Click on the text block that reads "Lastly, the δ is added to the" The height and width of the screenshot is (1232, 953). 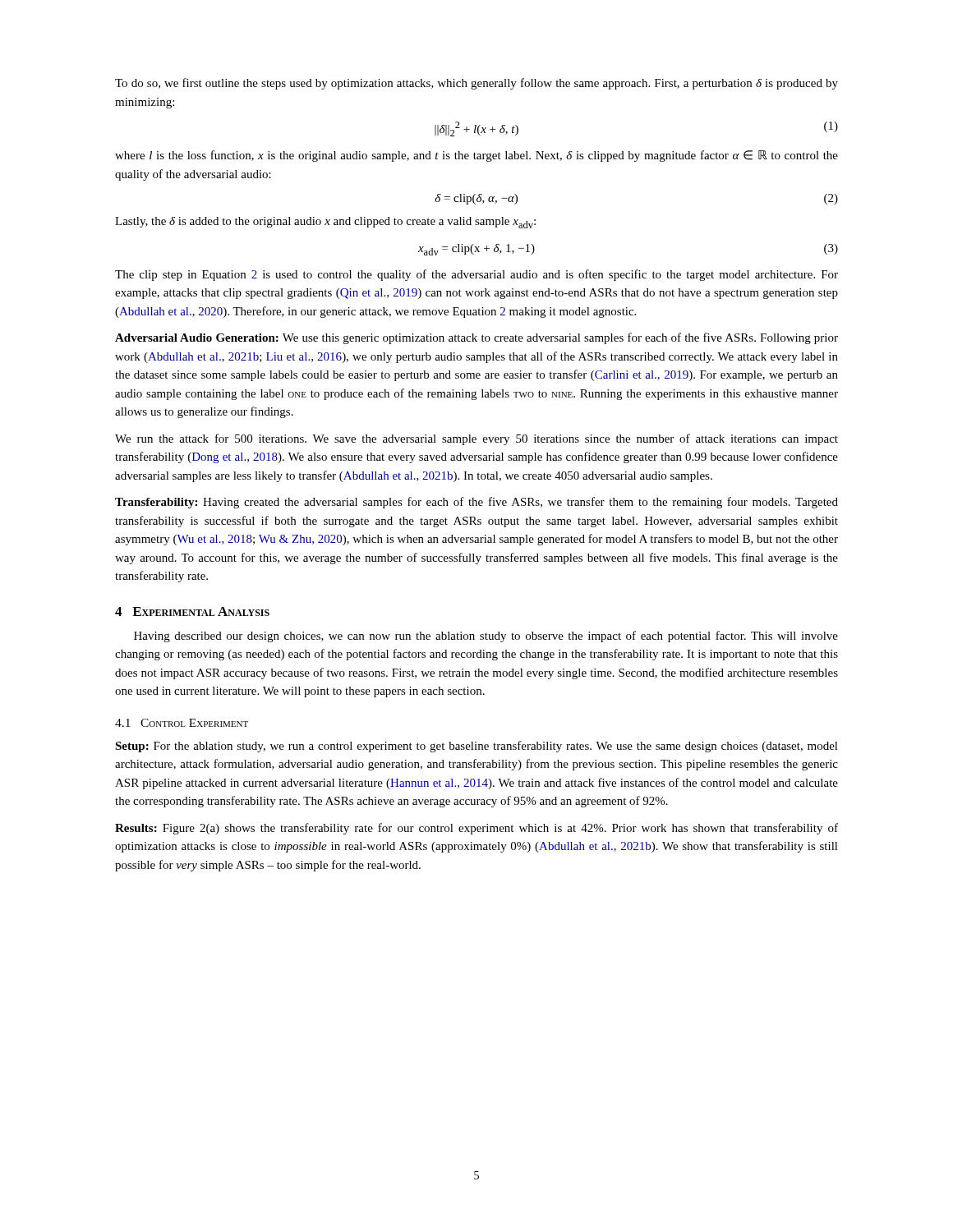(476, 222)
